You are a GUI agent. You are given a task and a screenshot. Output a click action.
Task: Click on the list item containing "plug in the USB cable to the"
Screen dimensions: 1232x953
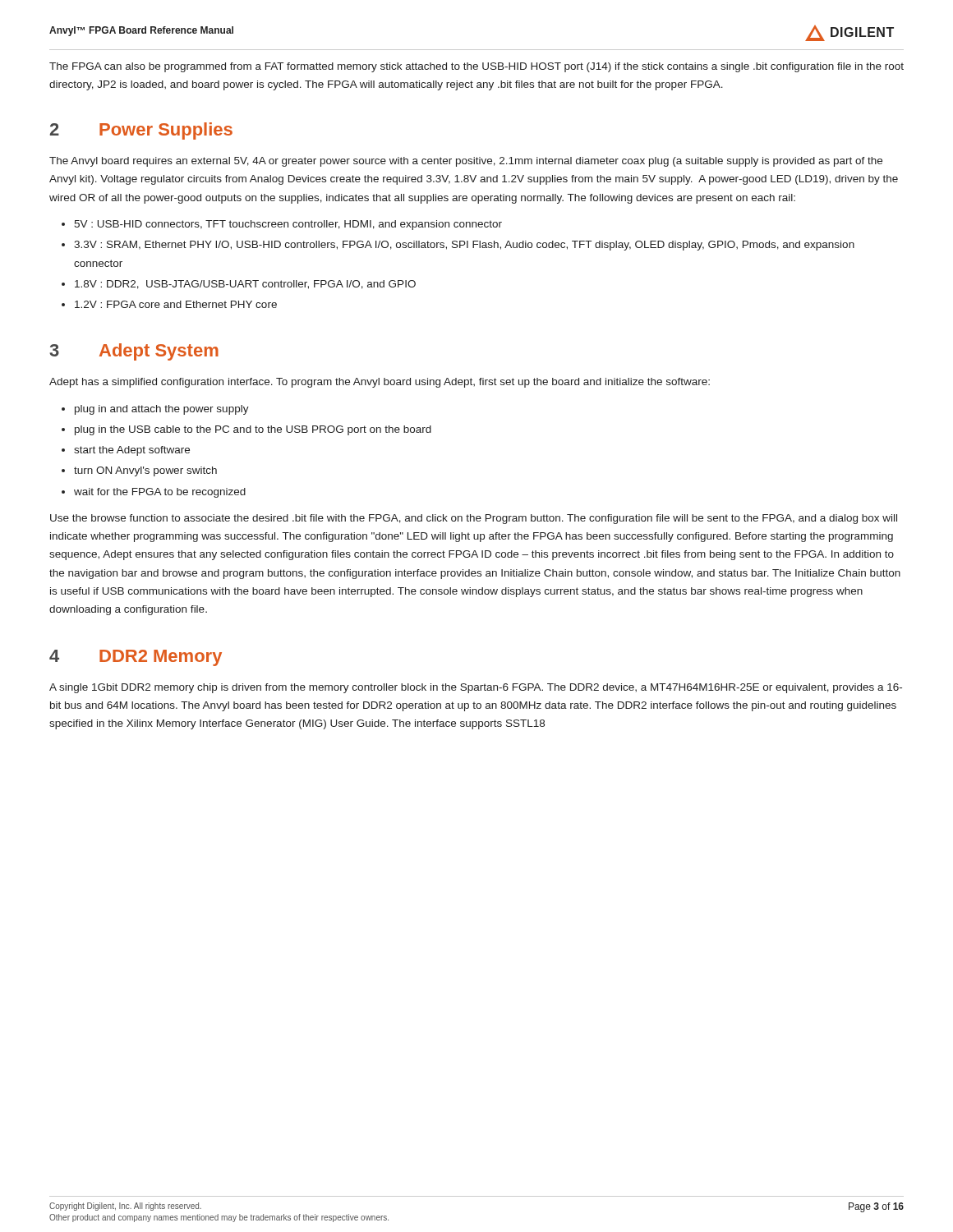point(253,429)
